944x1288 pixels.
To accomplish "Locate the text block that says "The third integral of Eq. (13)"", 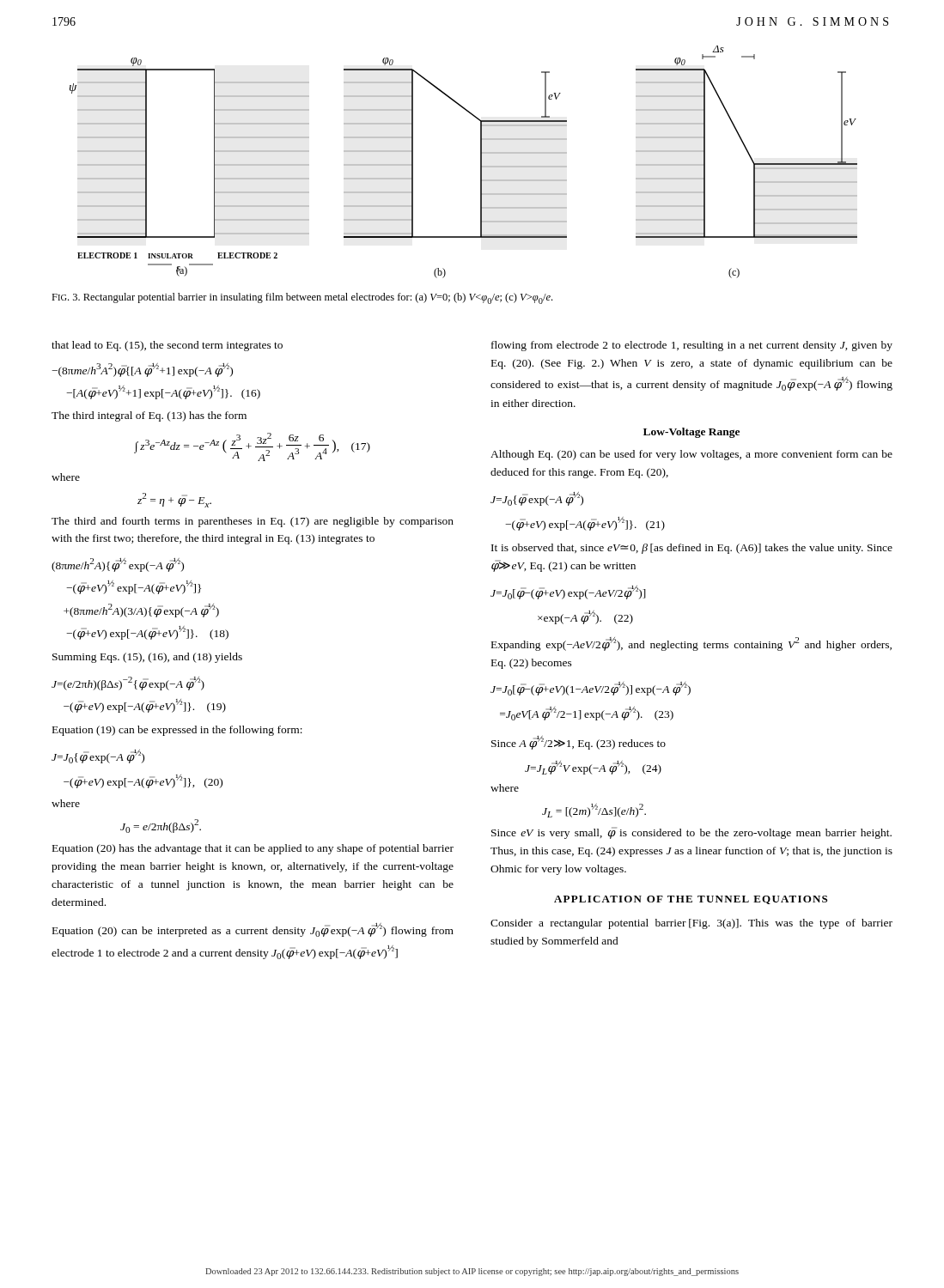I will click(149, 415).
